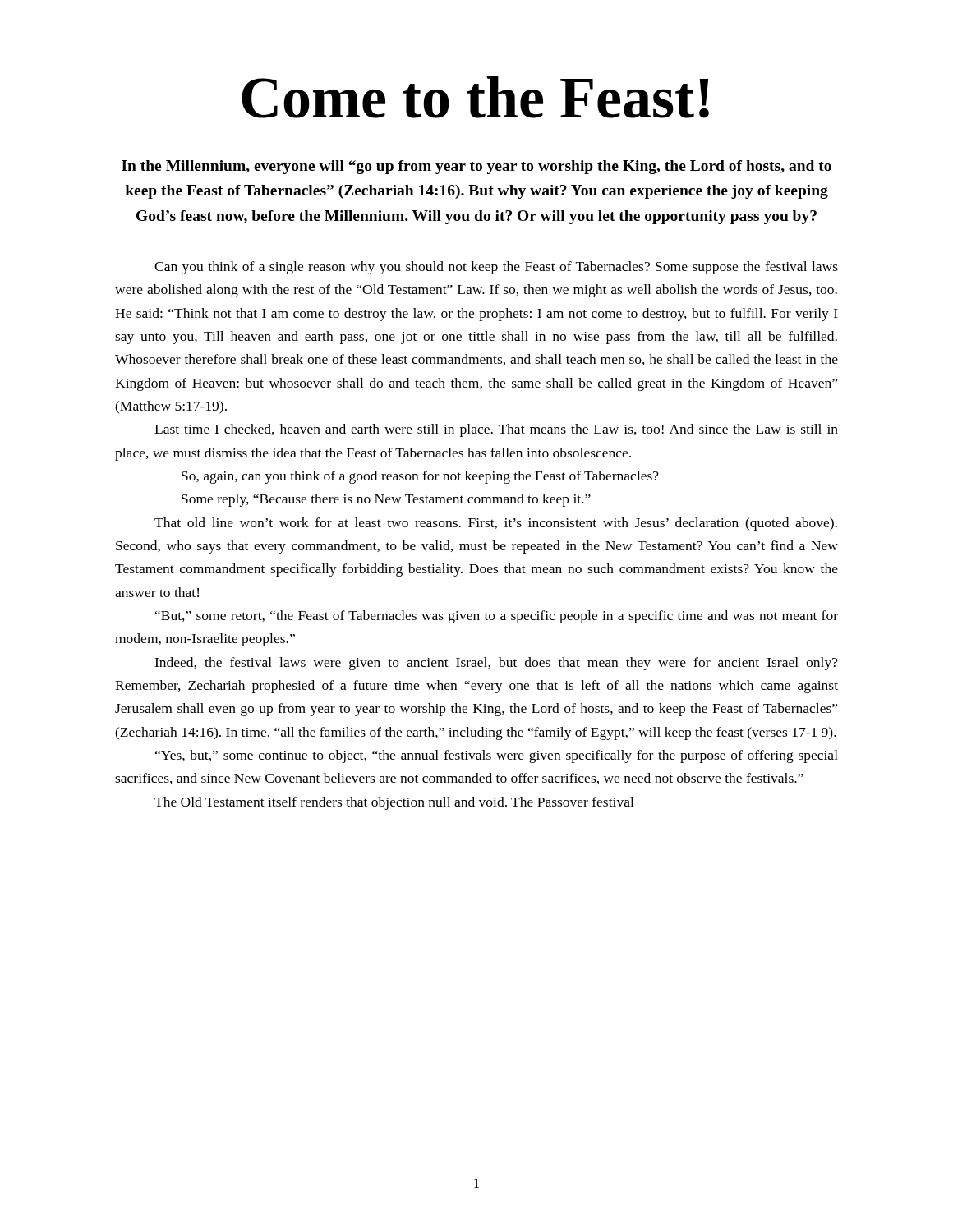Image resolution: width=953 pixels, height=1232 pixels.
Task: Select the title with the text "Come to the Feast!"
Action: click(x=476, y=98)
